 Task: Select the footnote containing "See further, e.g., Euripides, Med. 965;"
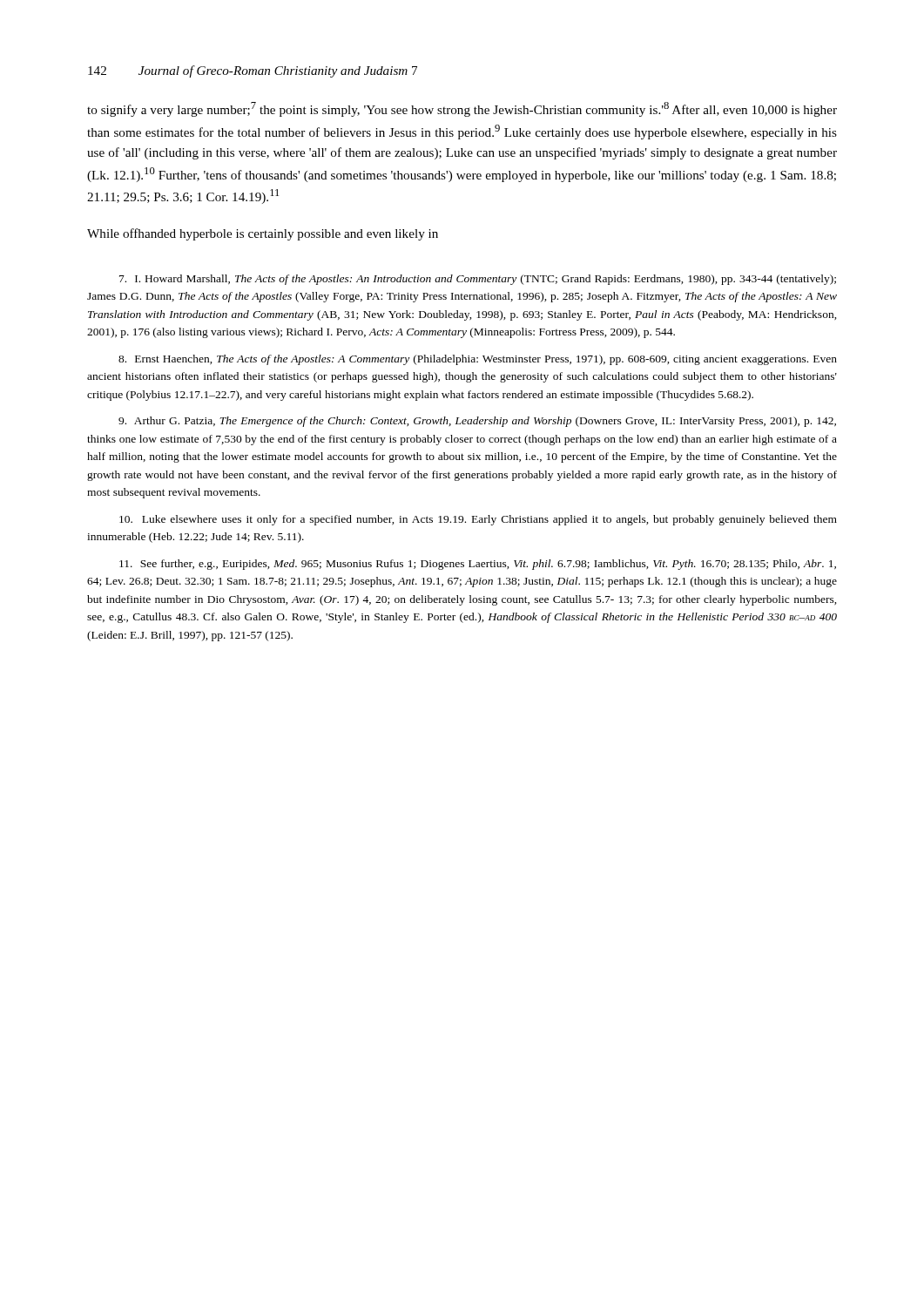click(x=462, y=600)
